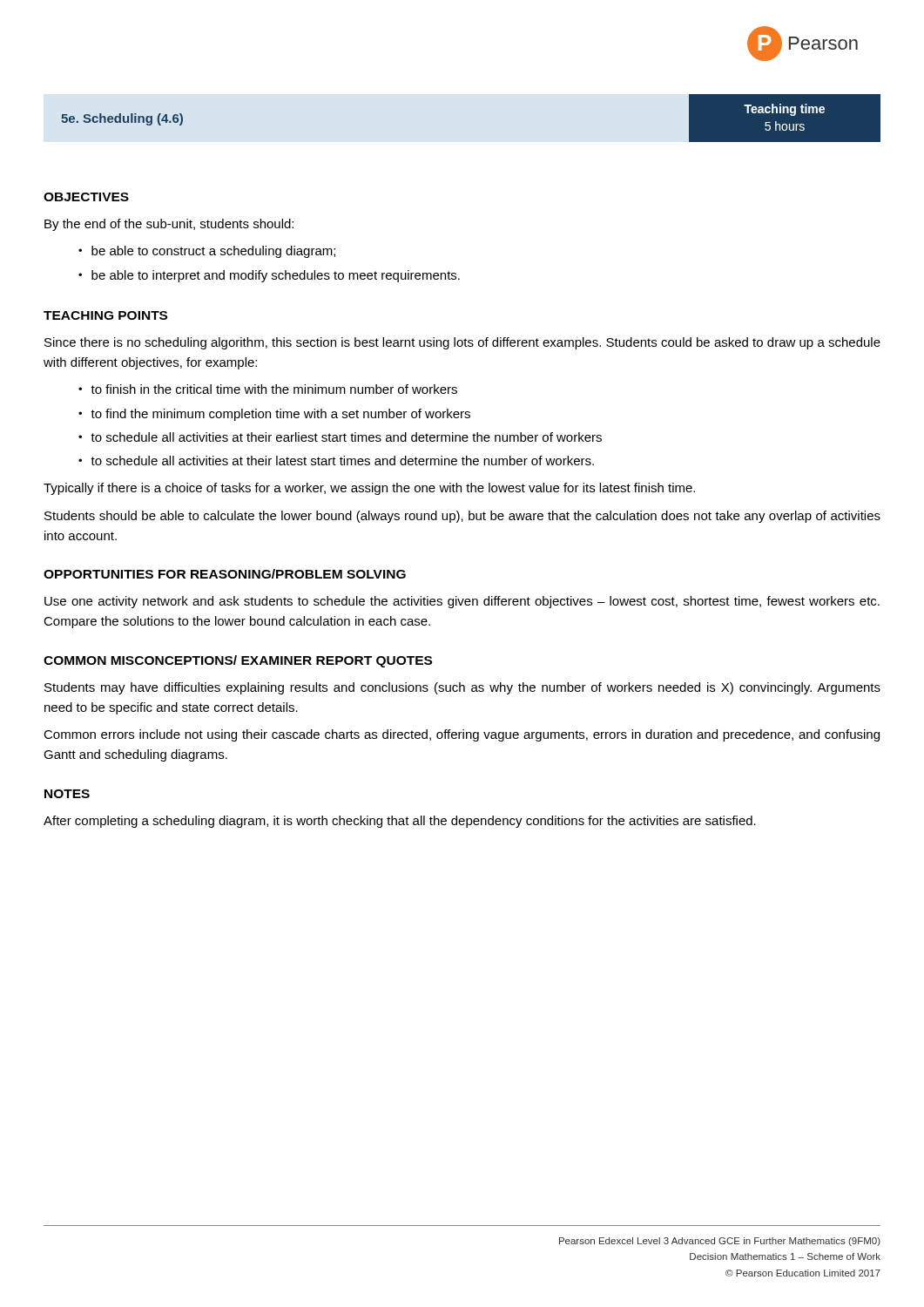Click on the text block starting "OPPORTUNITIES FOR REASONING/PROBLEM SOLVING"

click(x=225, y=574)
